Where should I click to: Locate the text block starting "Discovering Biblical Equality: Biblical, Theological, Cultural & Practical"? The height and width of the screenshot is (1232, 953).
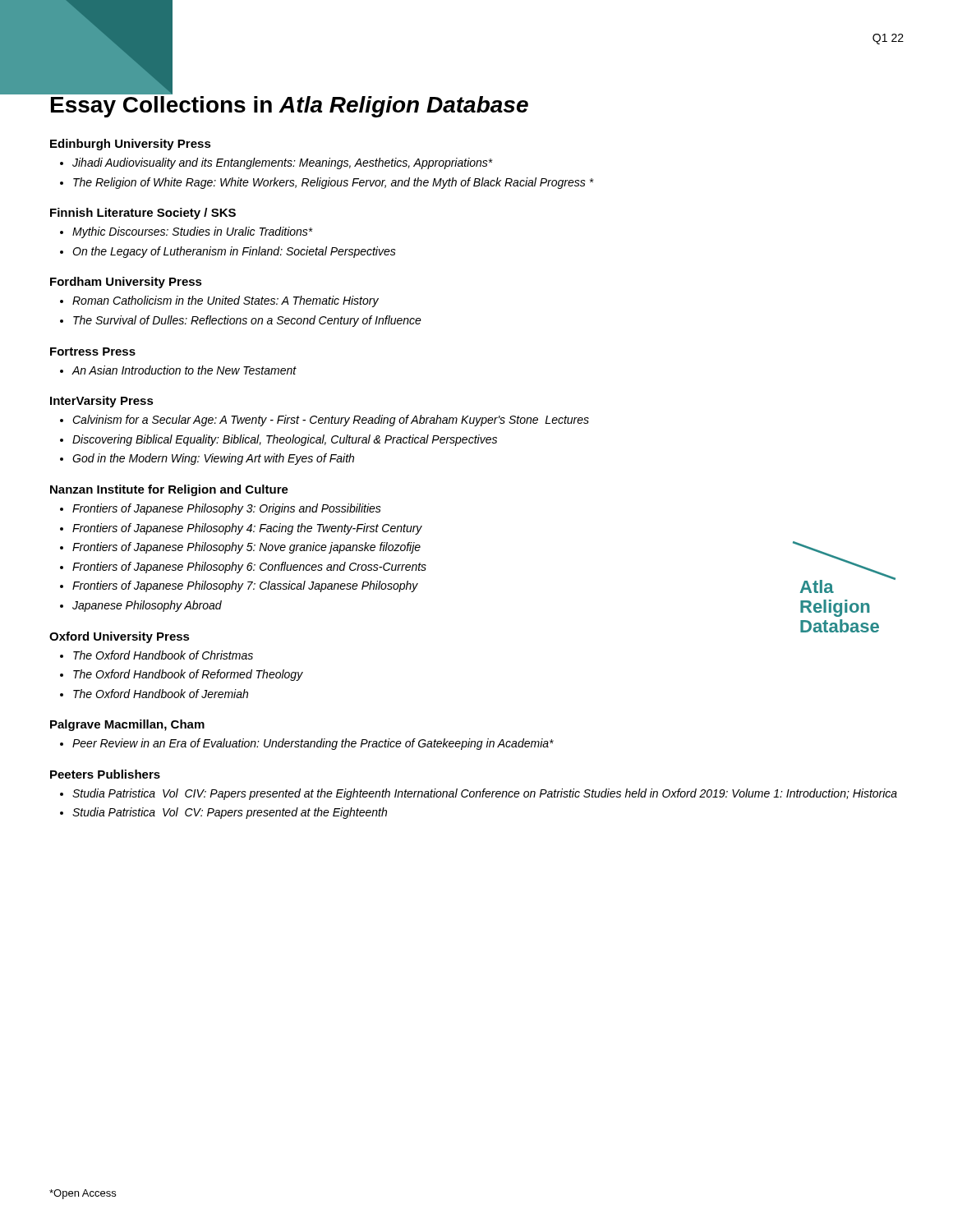tap(476, 440)
